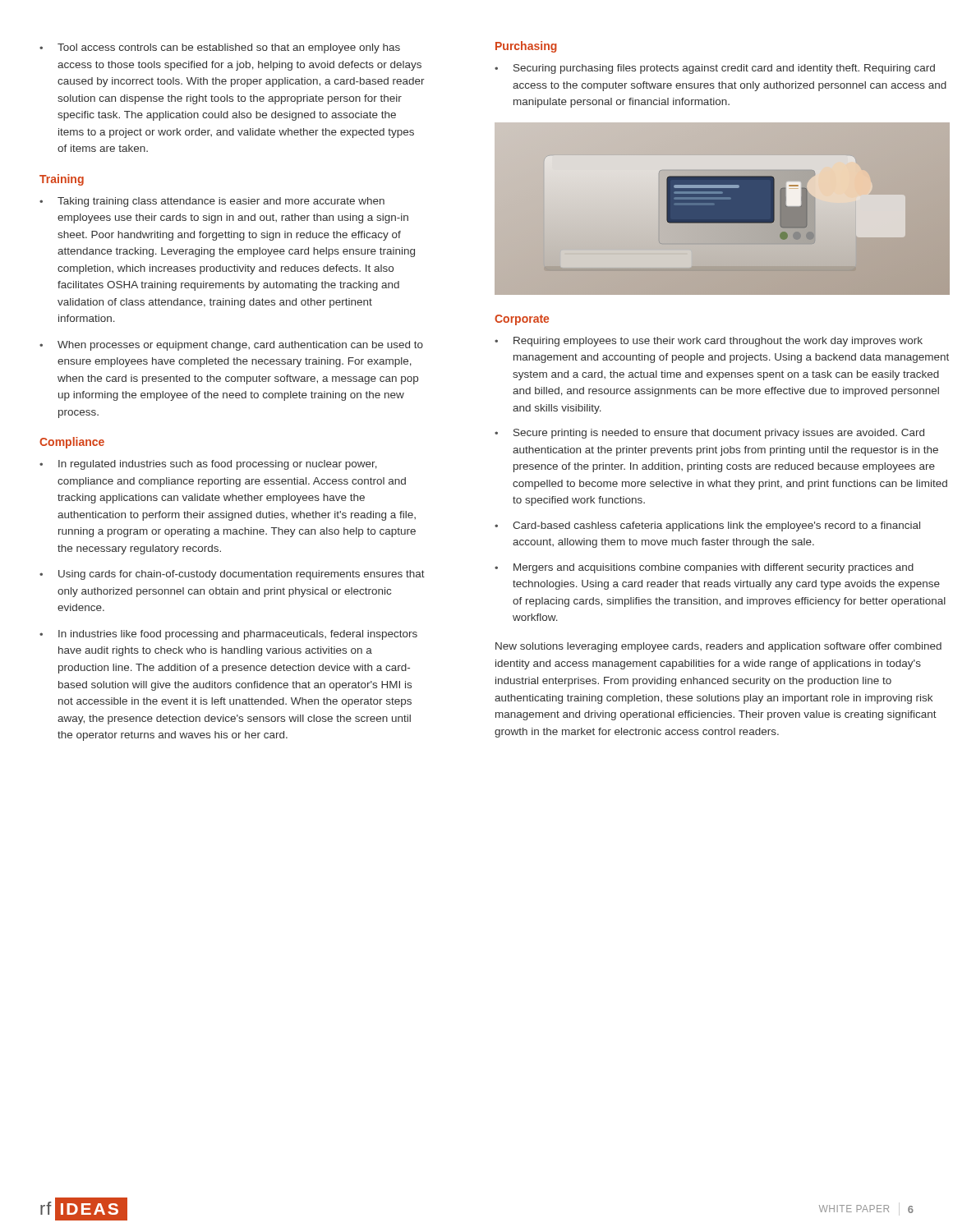Viewport: 953px width, 1232px height.
Task: Point to the block starting "• Using cards for chain-of-custody"
Action: (x=233, y=591)
